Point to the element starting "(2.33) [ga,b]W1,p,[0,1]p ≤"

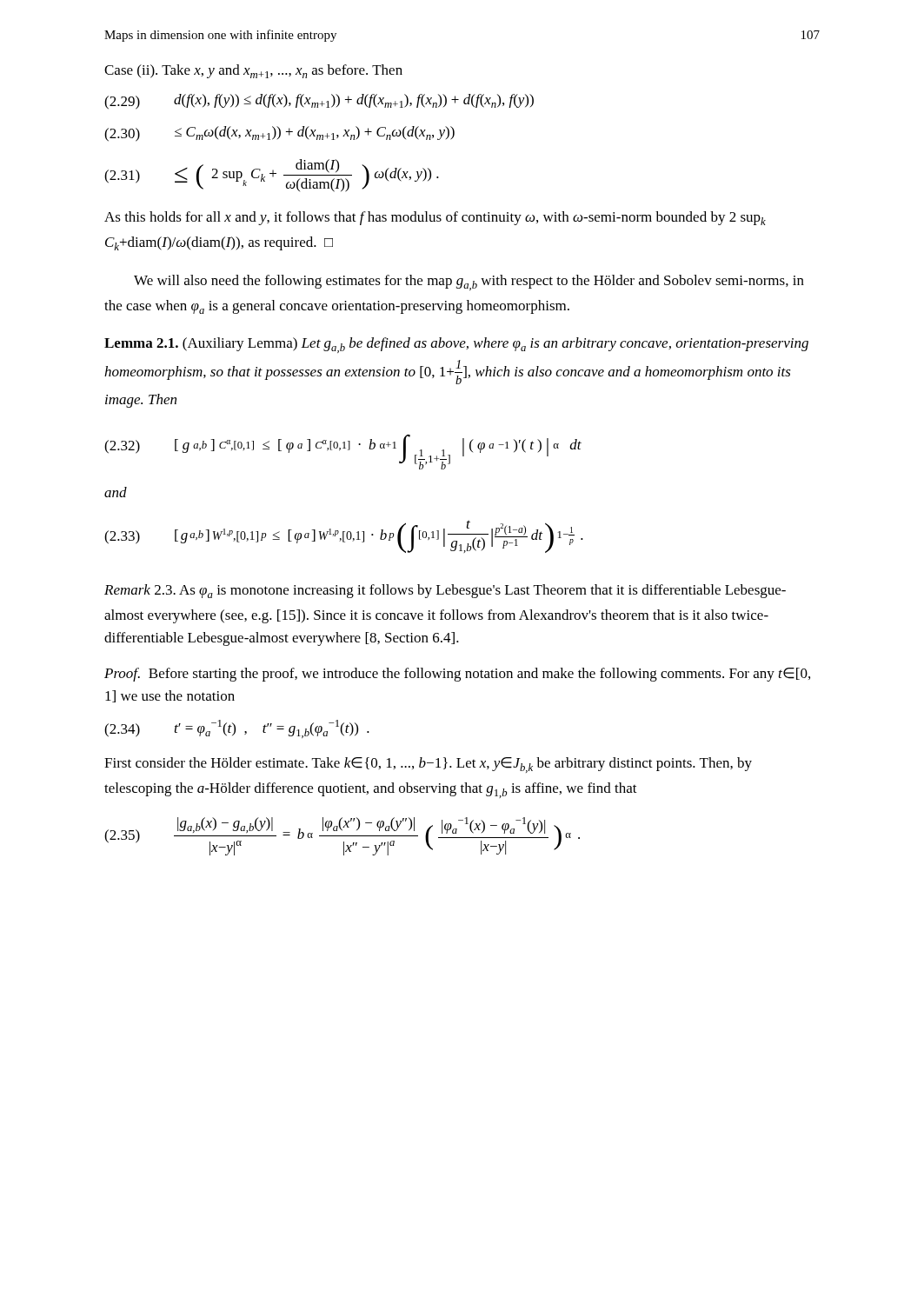[x=462, y=536]
